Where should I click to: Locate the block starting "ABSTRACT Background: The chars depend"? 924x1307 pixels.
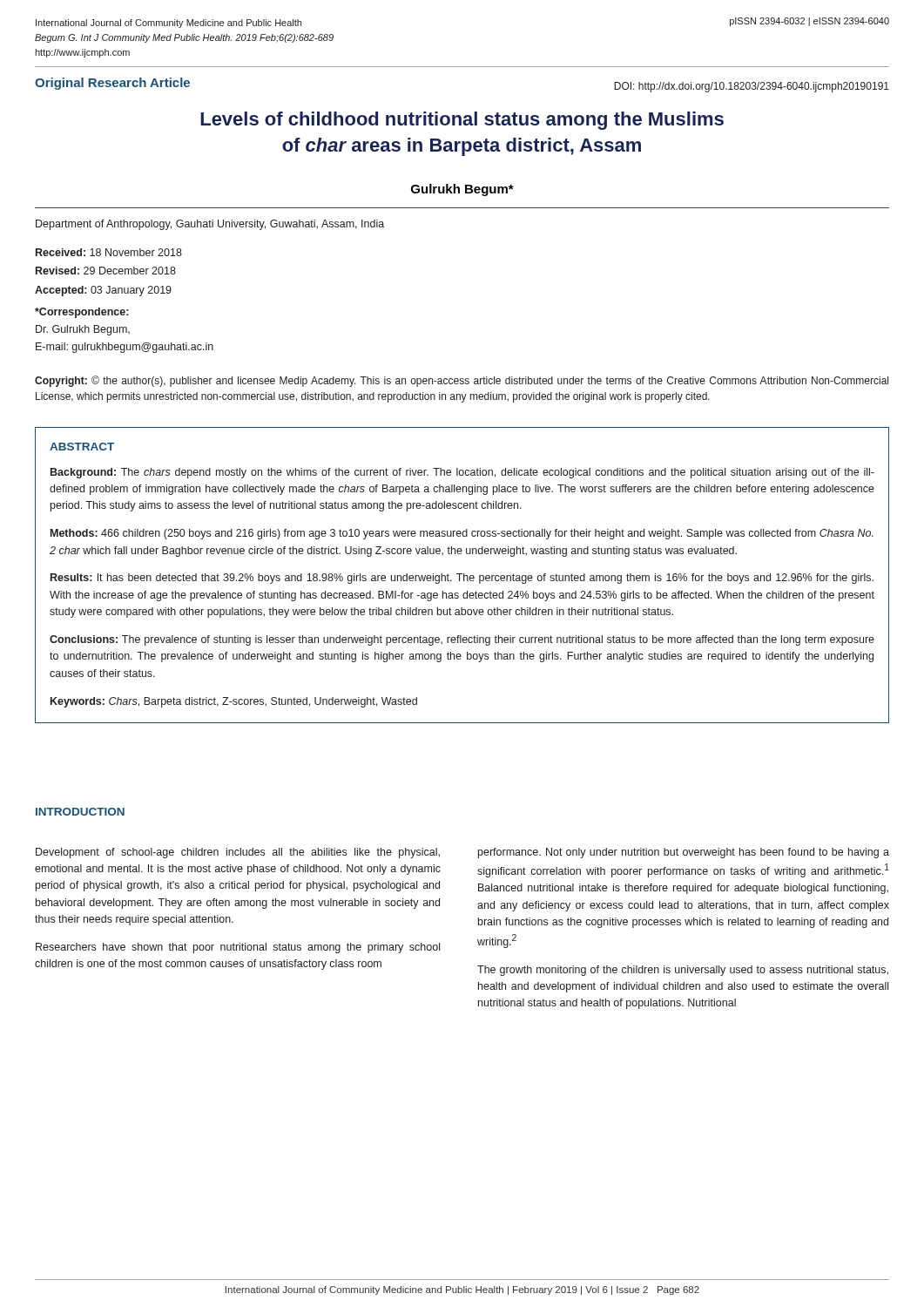(x=462, y=575)
